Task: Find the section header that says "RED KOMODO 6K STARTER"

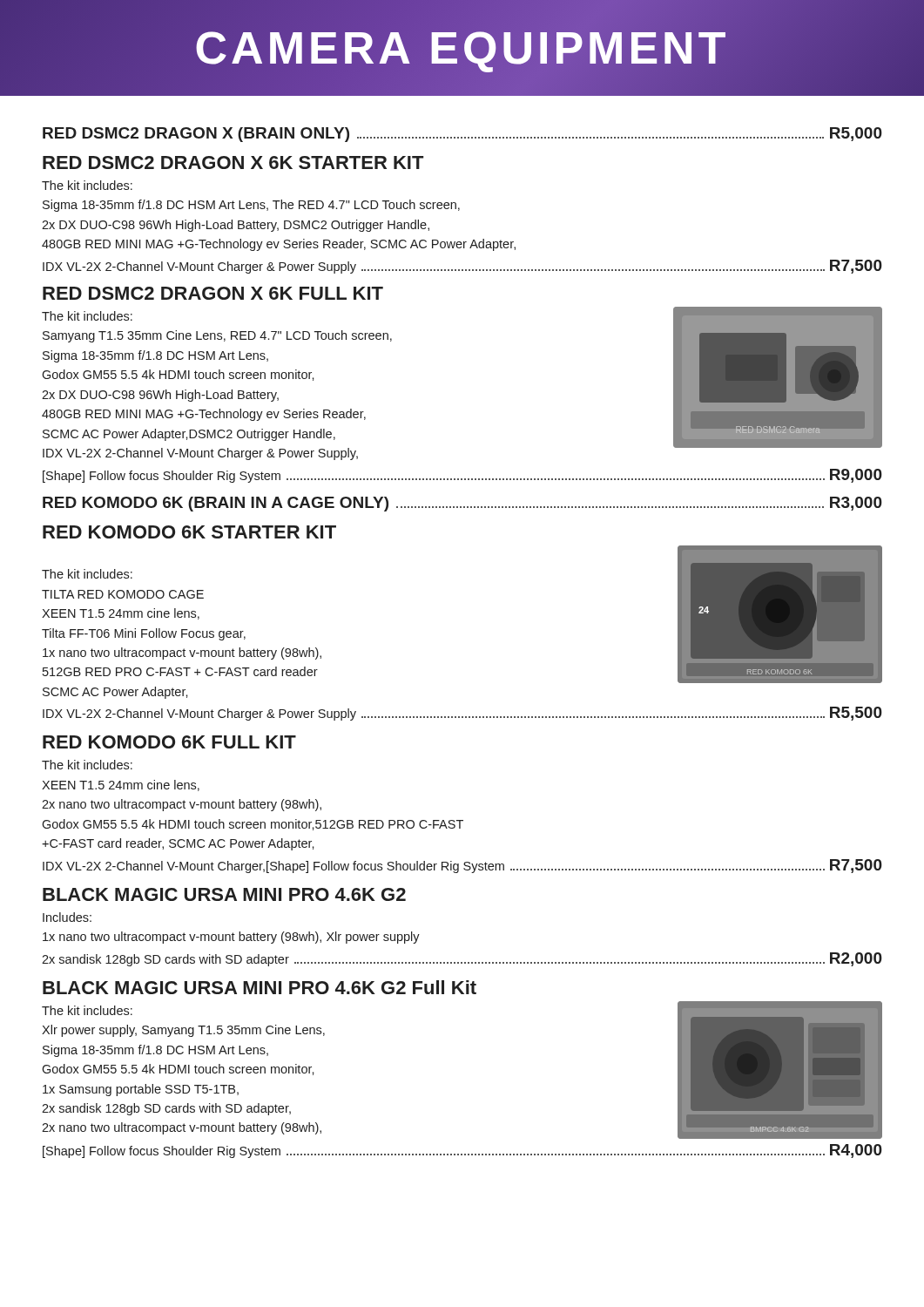Action: point(189,532)
